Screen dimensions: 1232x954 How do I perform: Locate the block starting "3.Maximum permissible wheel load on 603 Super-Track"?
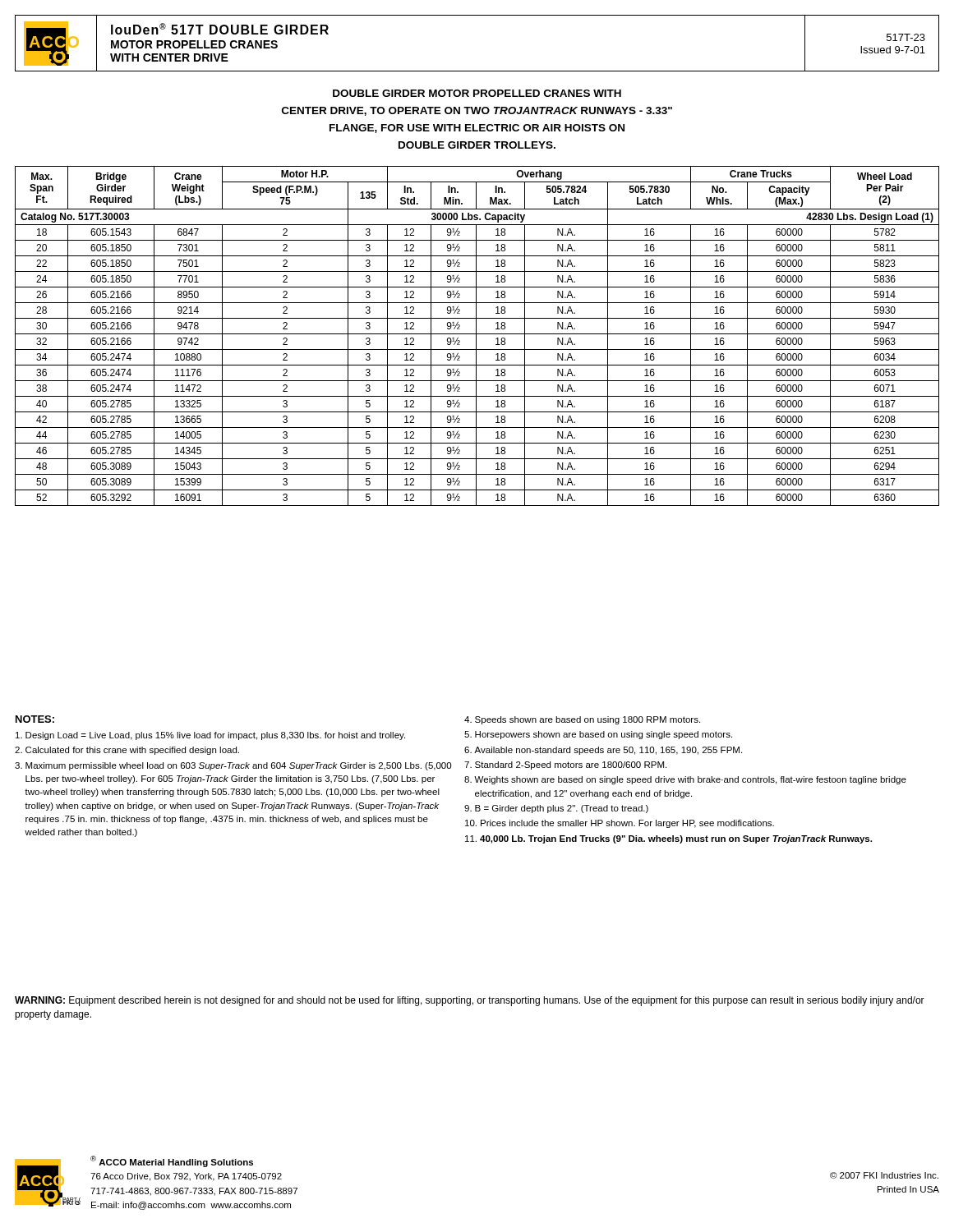(x=235, y=799)
